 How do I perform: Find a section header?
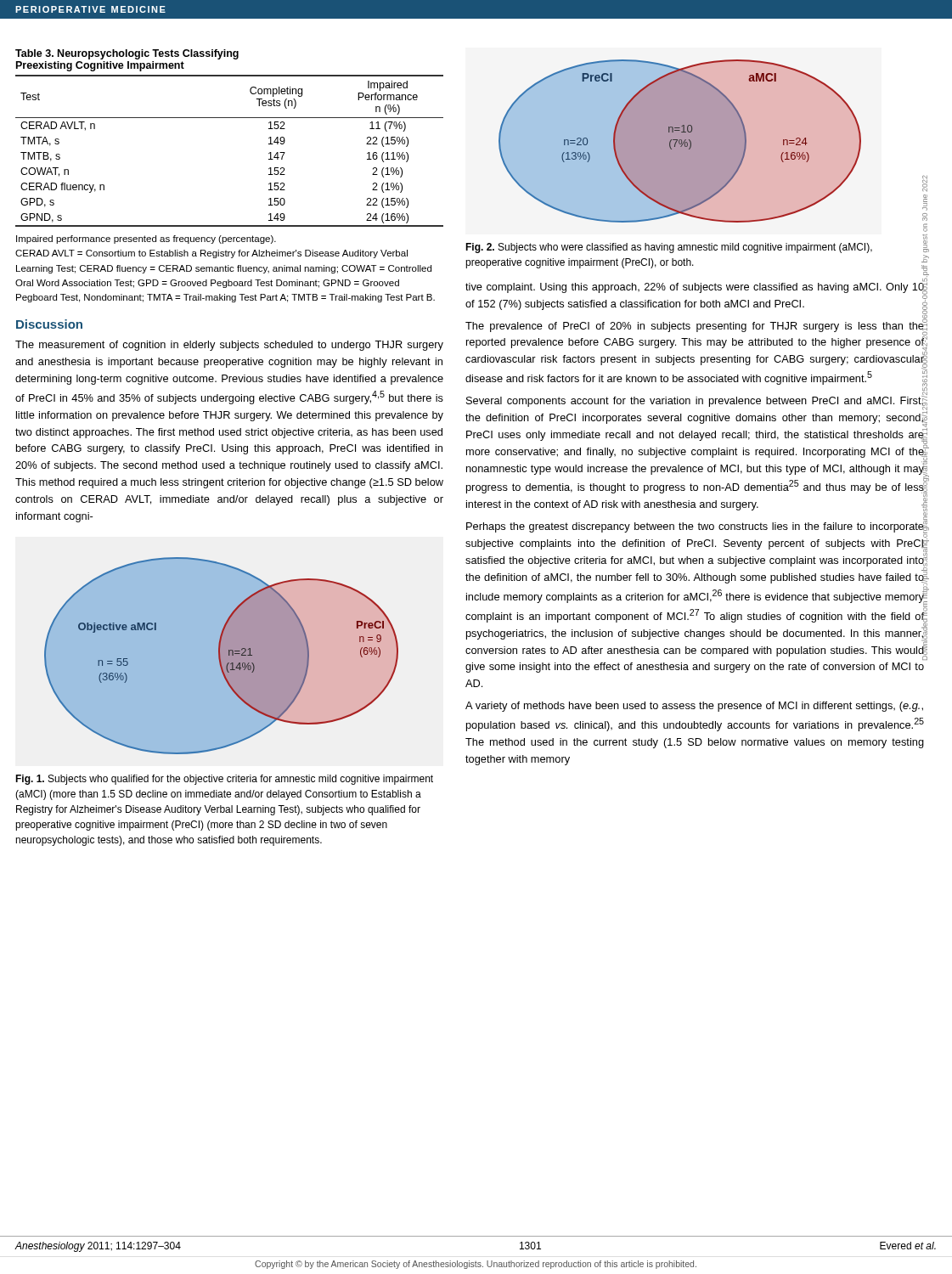49,324
